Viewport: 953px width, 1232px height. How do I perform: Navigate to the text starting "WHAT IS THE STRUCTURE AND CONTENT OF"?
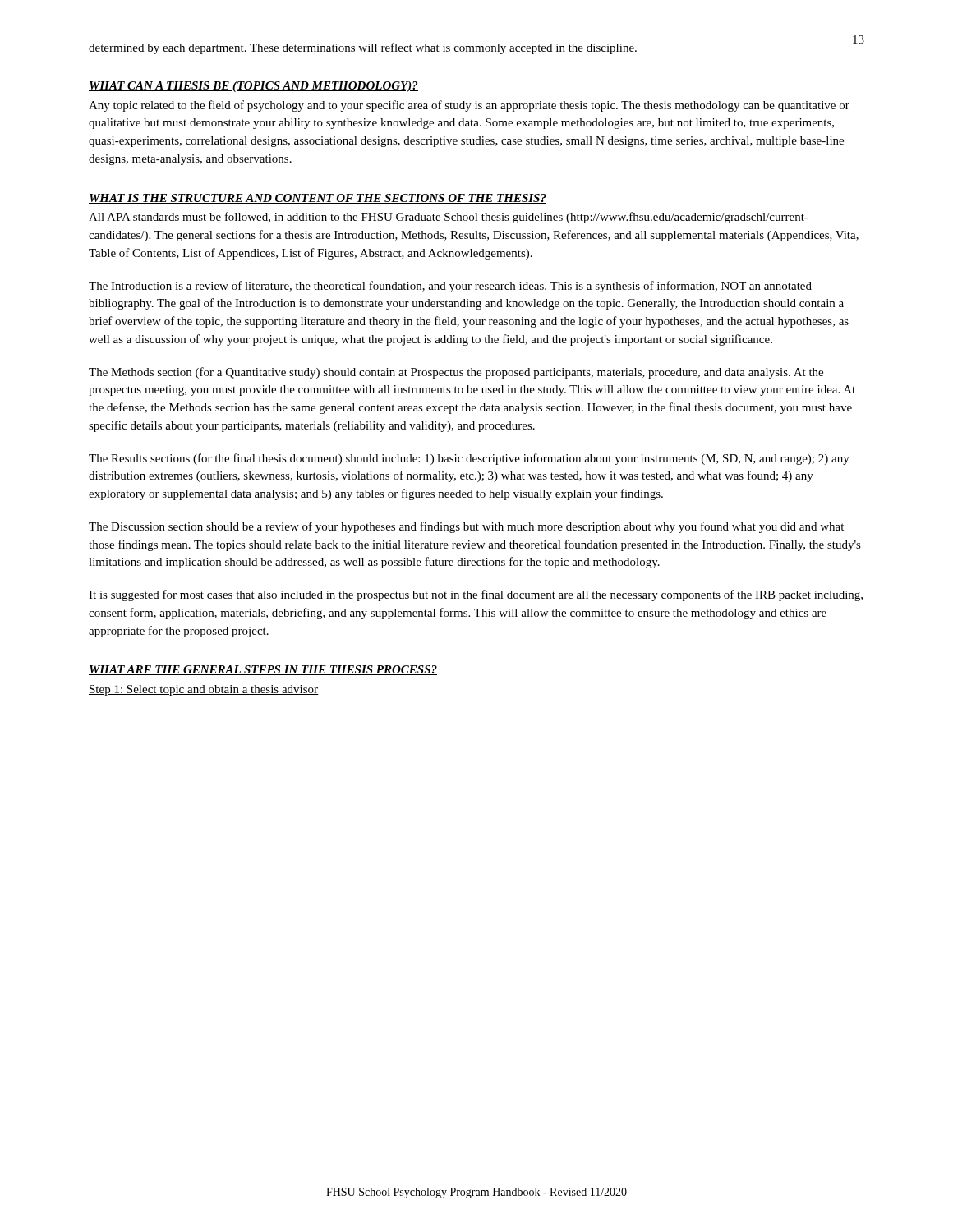pos(317,198)
